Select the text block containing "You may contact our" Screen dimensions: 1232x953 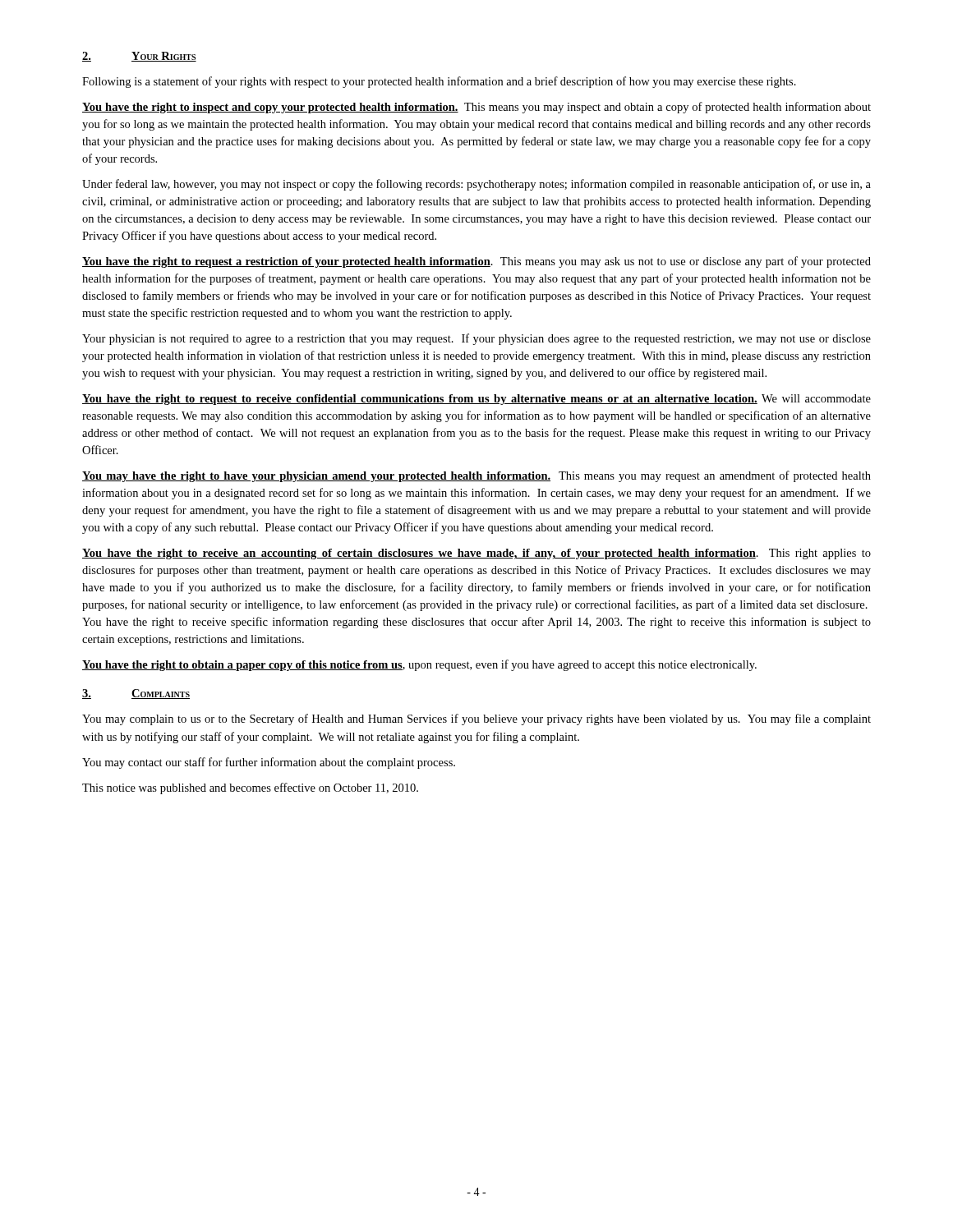pyautogui.click(x=269, y=763)
